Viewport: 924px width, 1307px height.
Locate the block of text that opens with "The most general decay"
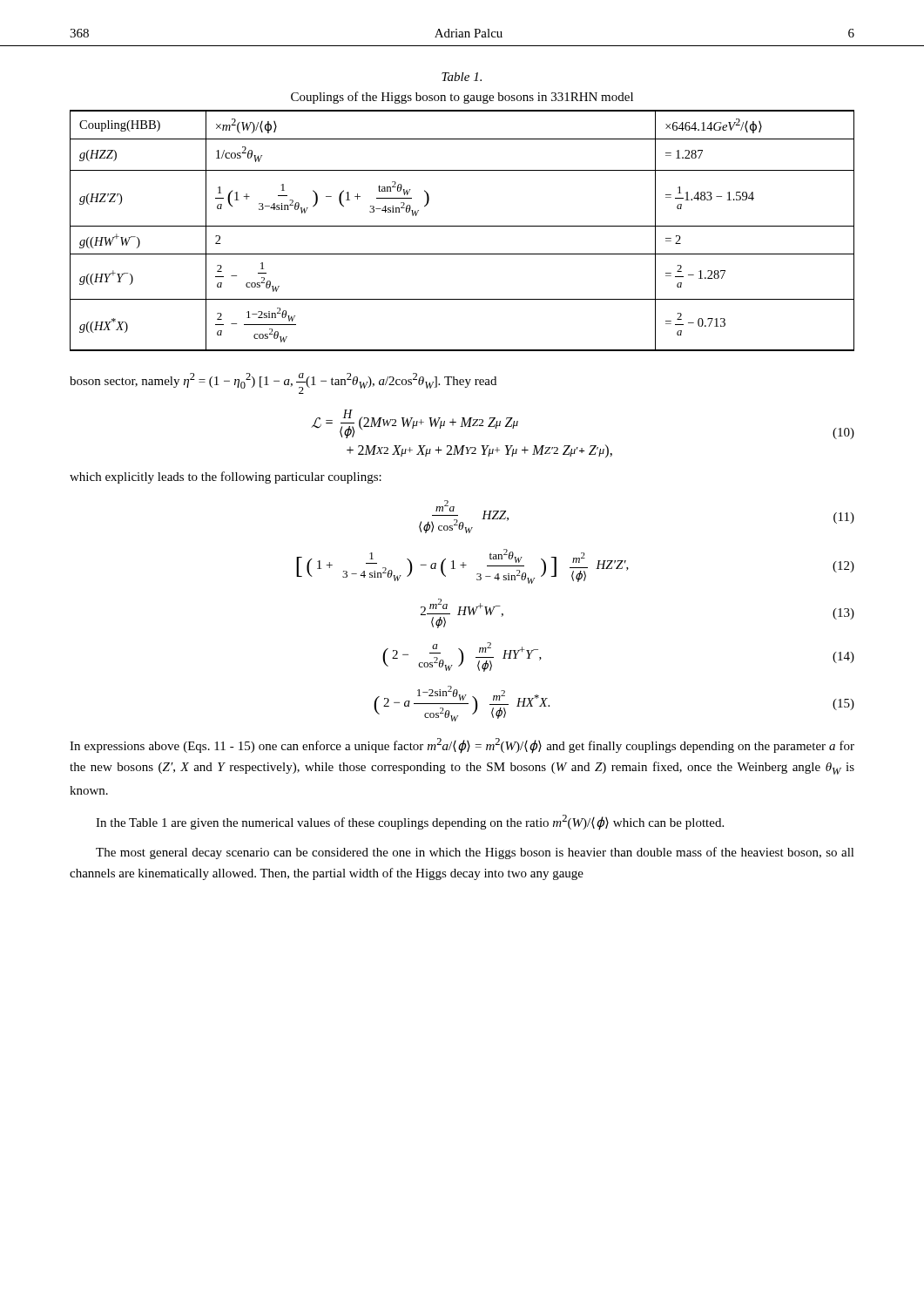[462, 863]
